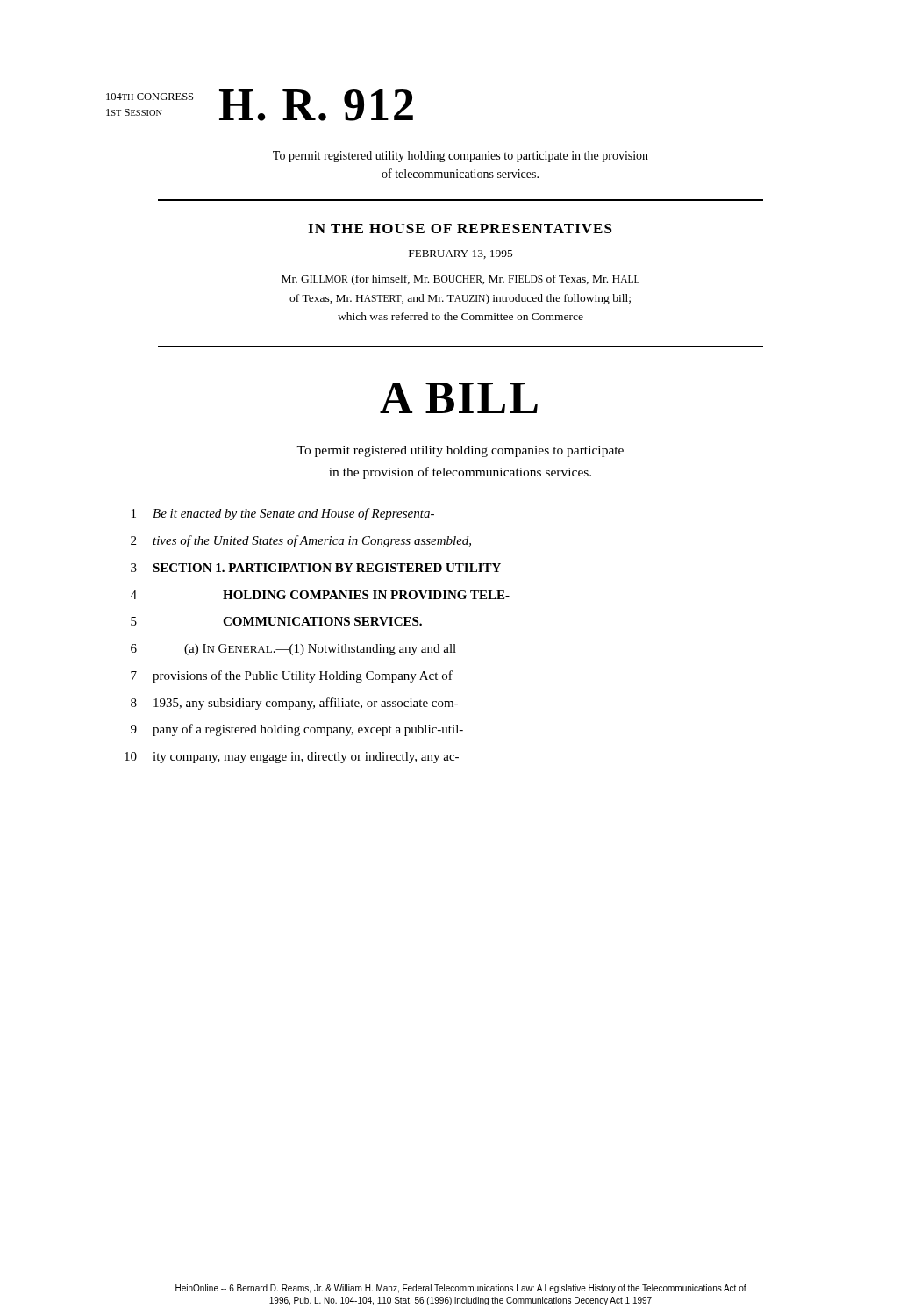
Task: Select the list item that reads "6 (a) IN GENERAL.—(1) Notwithstanding any"
Action: pyautogui.click(x=460, y=649)
